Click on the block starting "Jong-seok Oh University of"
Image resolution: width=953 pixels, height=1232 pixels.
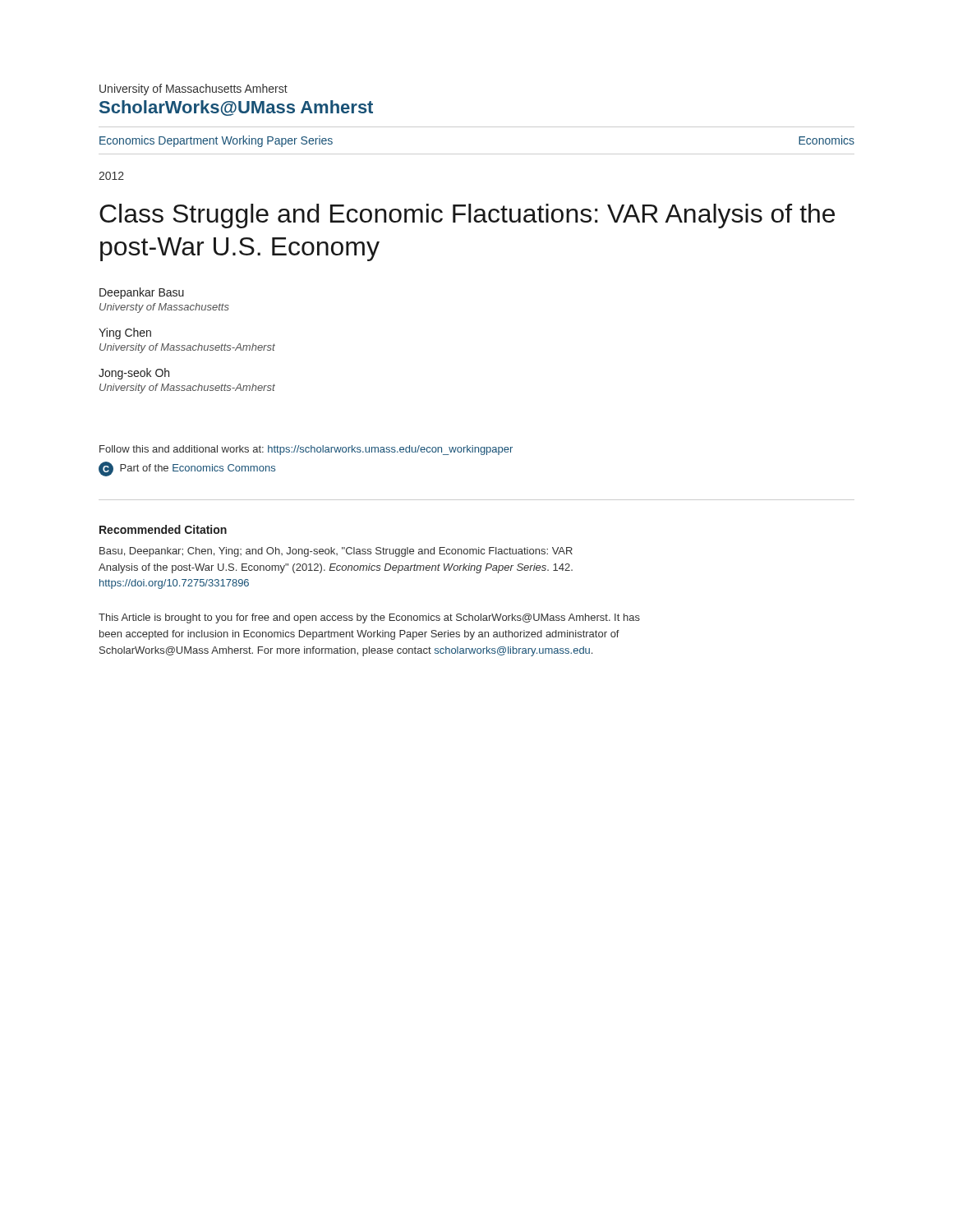134,374
